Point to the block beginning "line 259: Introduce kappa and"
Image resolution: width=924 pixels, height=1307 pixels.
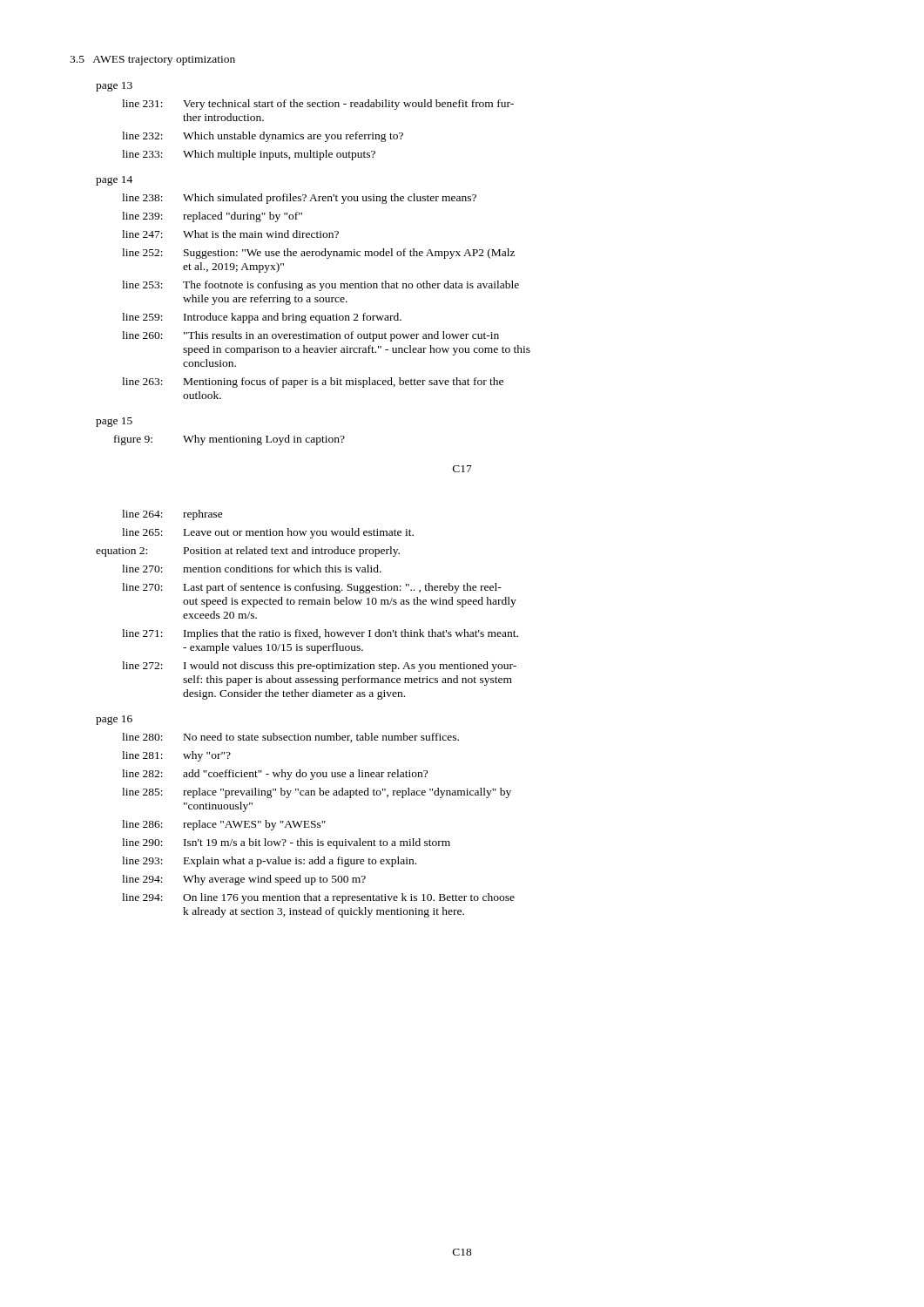point(262,318)
